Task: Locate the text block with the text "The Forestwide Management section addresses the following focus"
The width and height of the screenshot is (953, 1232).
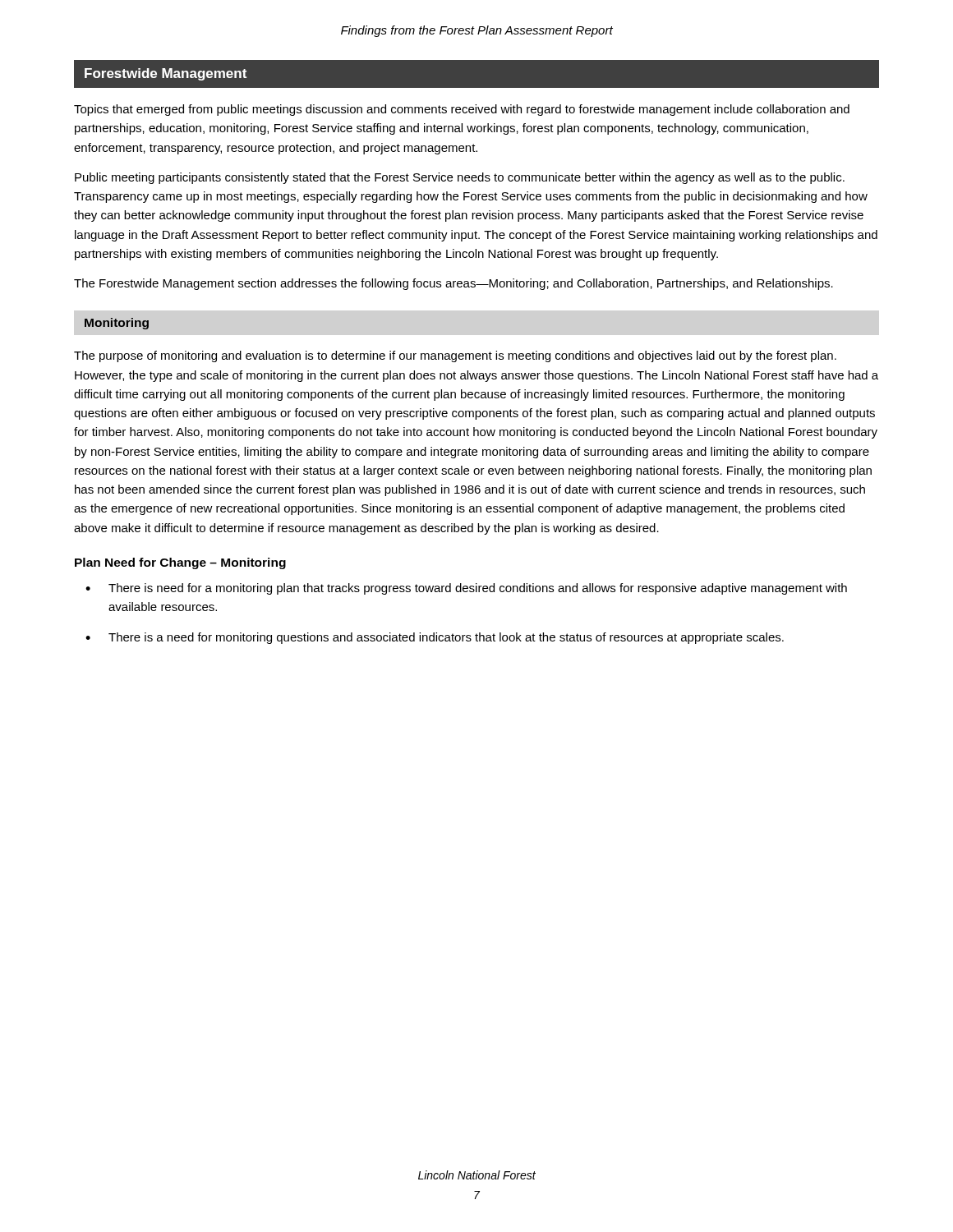Action: [454, 283]
